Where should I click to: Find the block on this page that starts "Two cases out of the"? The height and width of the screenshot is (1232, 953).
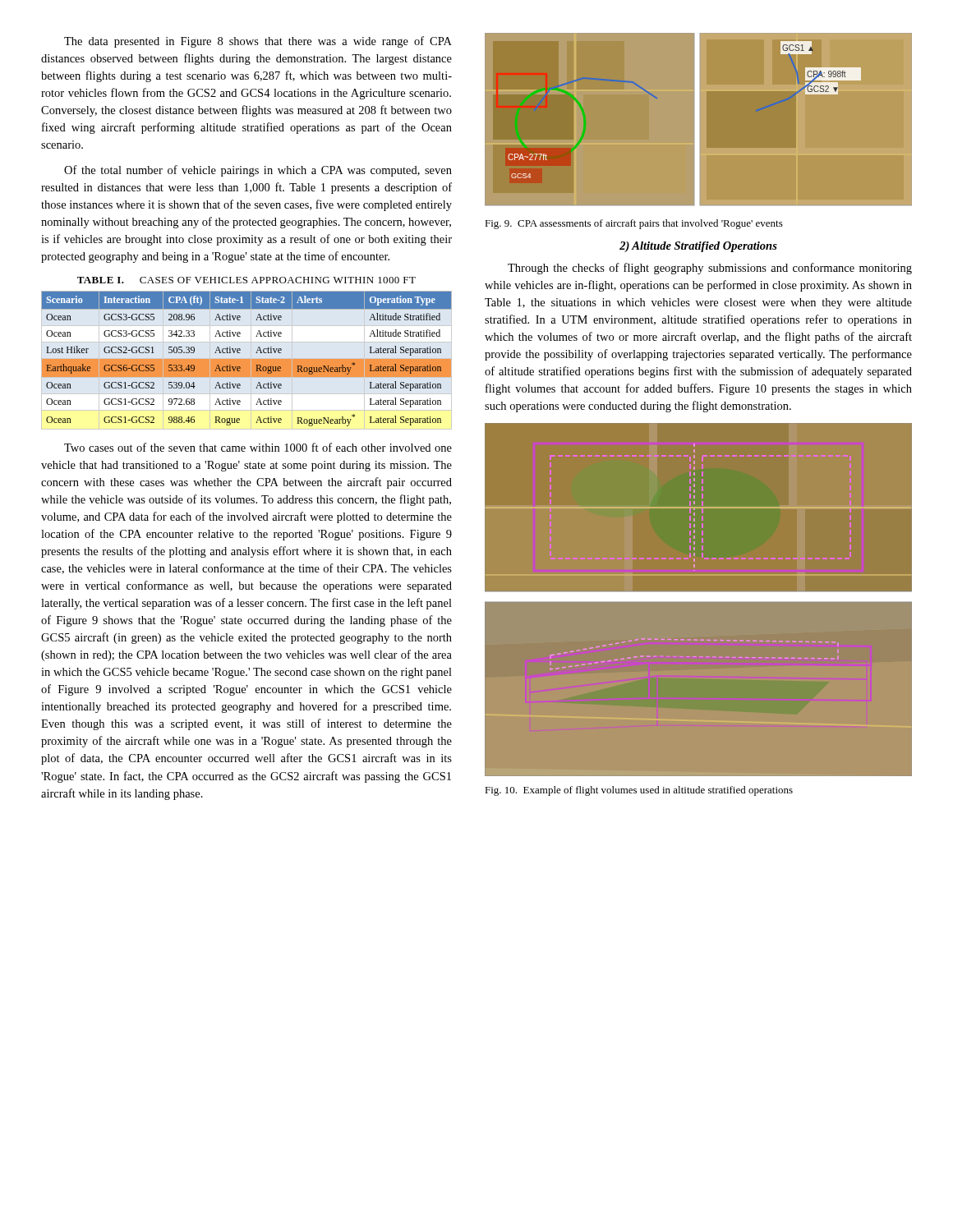tap(246, 621)
